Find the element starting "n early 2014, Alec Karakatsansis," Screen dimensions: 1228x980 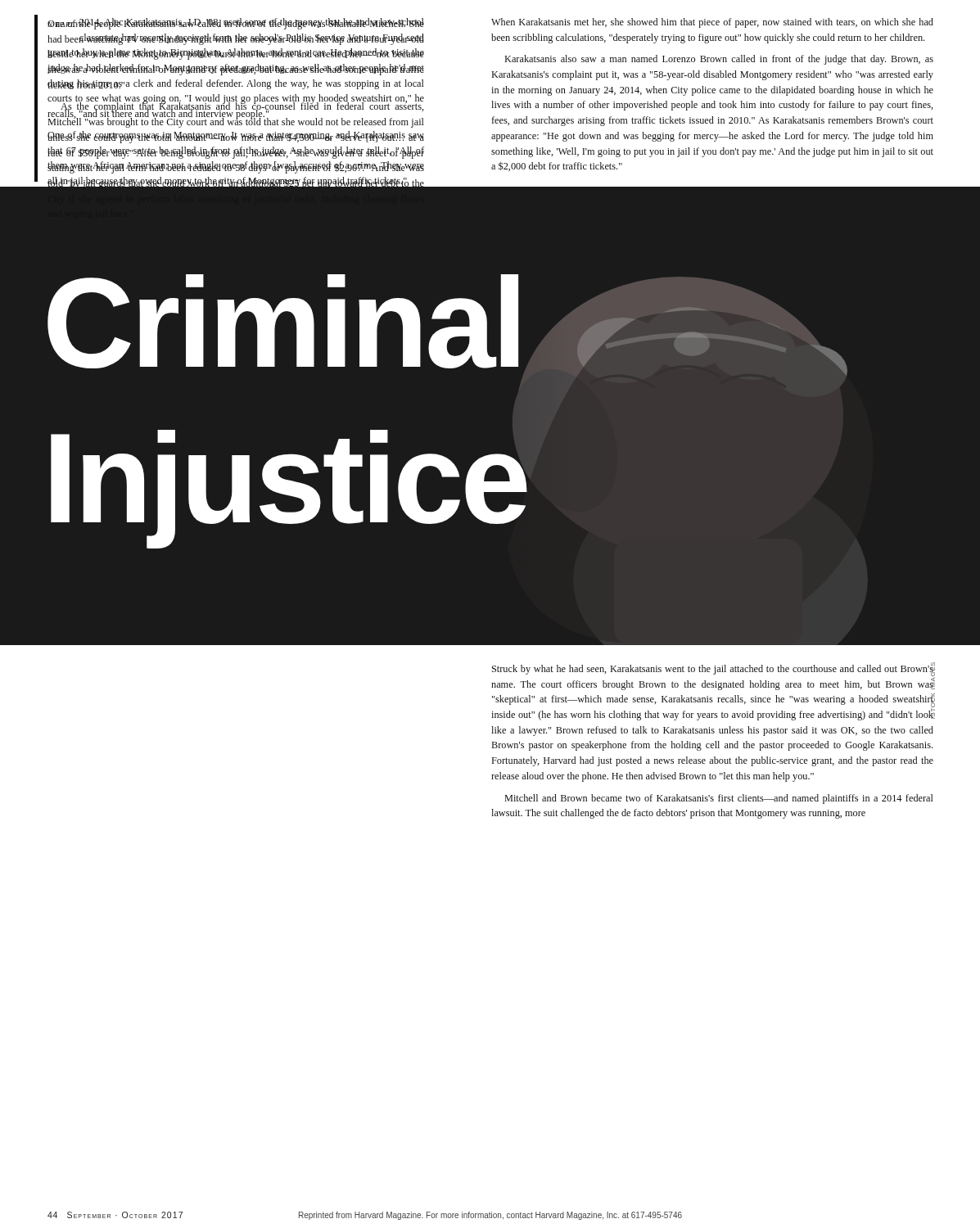[x=236, y=102]
